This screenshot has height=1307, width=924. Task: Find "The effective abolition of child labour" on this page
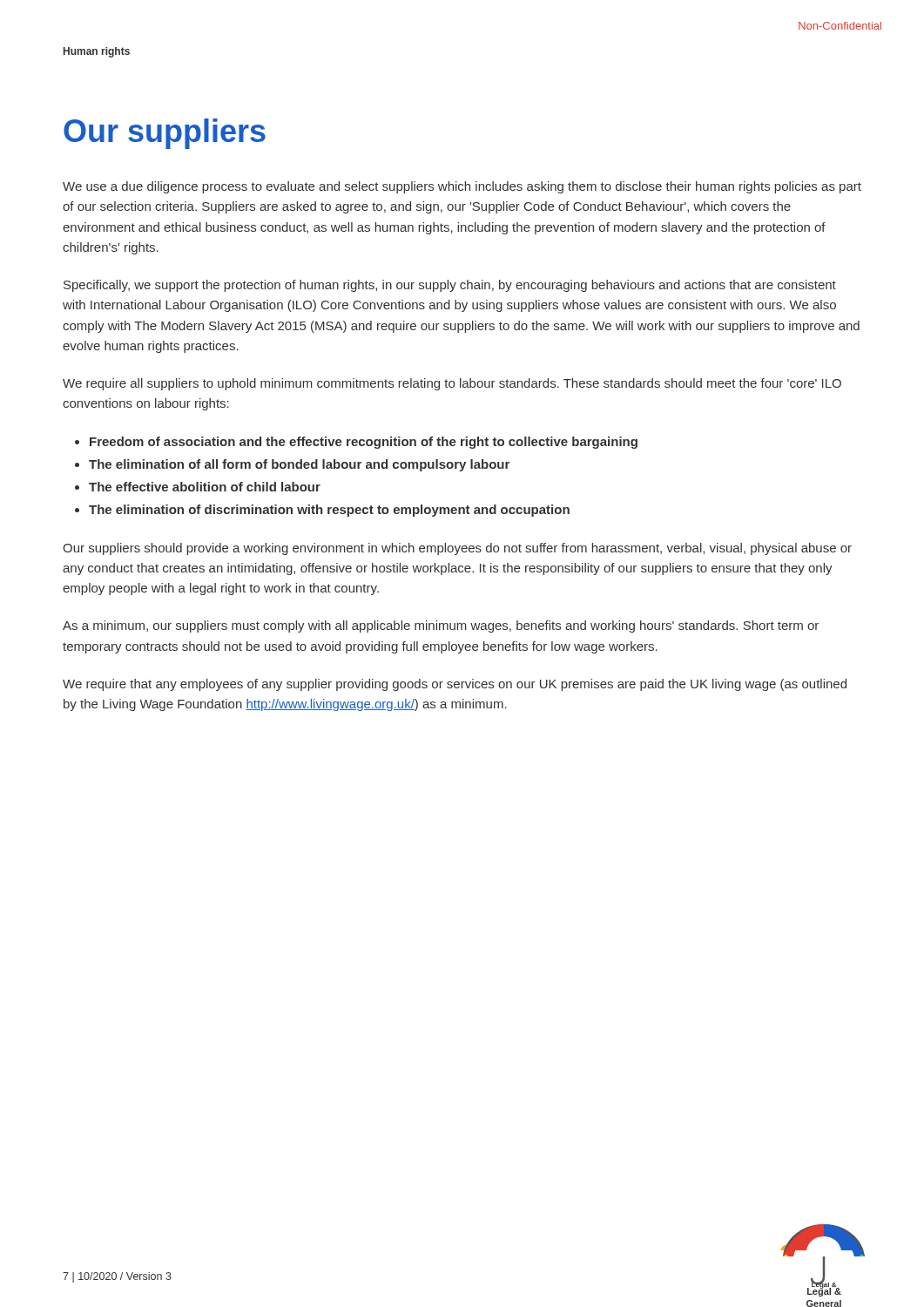pyautogui.click(x=205, y=486)
